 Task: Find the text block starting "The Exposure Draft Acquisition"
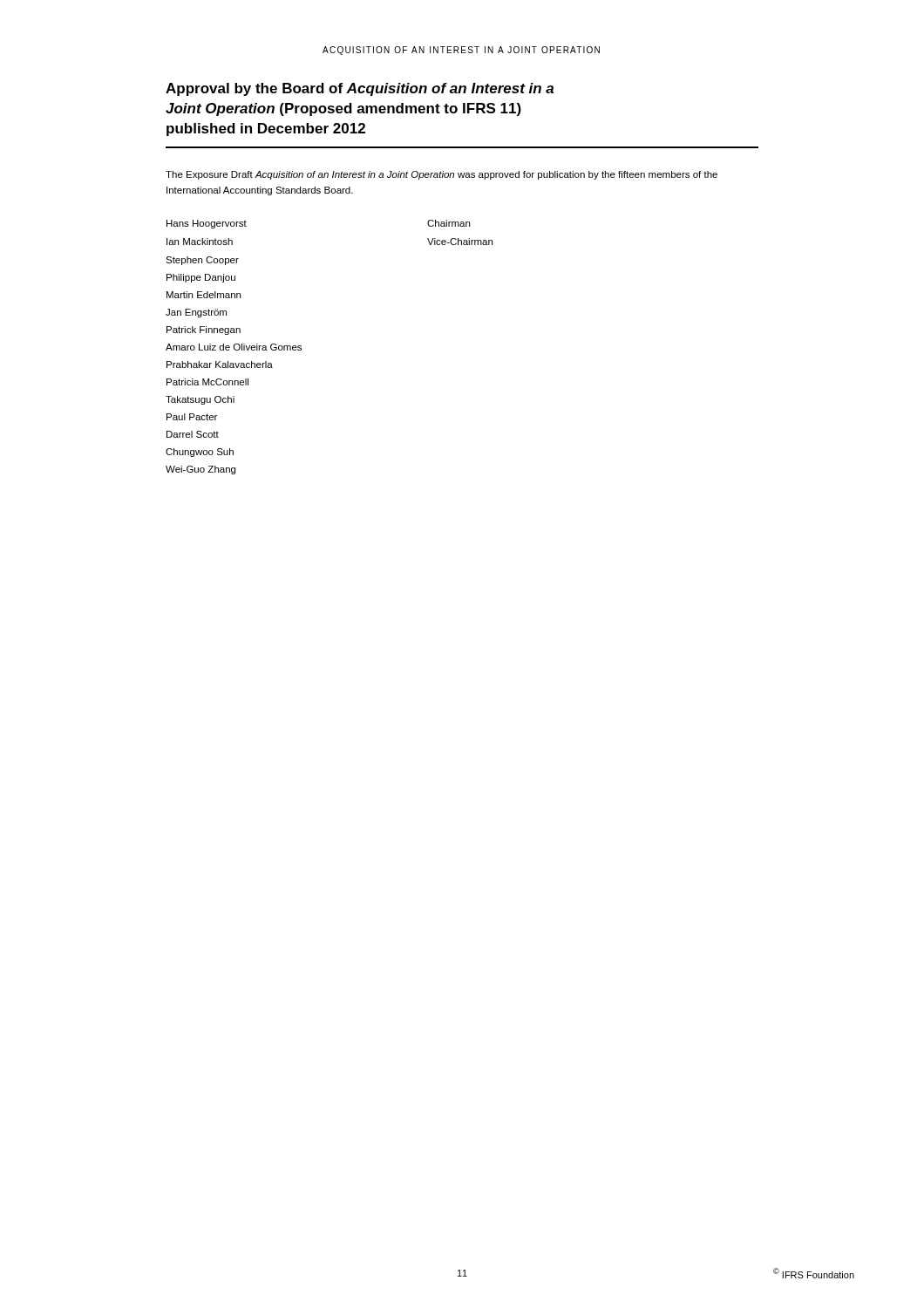tap(442, 182)
